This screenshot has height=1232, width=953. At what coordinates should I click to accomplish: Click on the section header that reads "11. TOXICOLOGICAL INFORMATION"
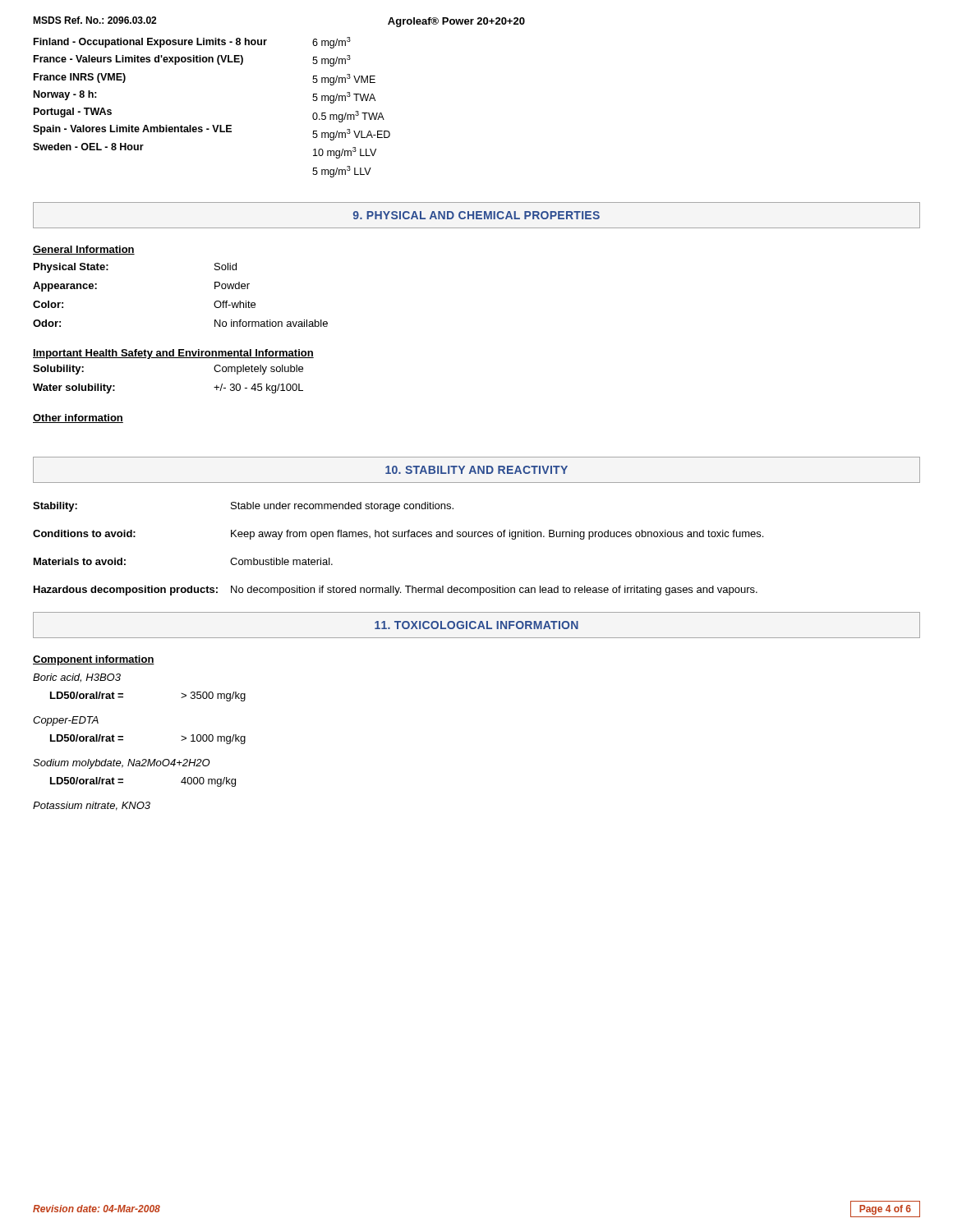476,625
